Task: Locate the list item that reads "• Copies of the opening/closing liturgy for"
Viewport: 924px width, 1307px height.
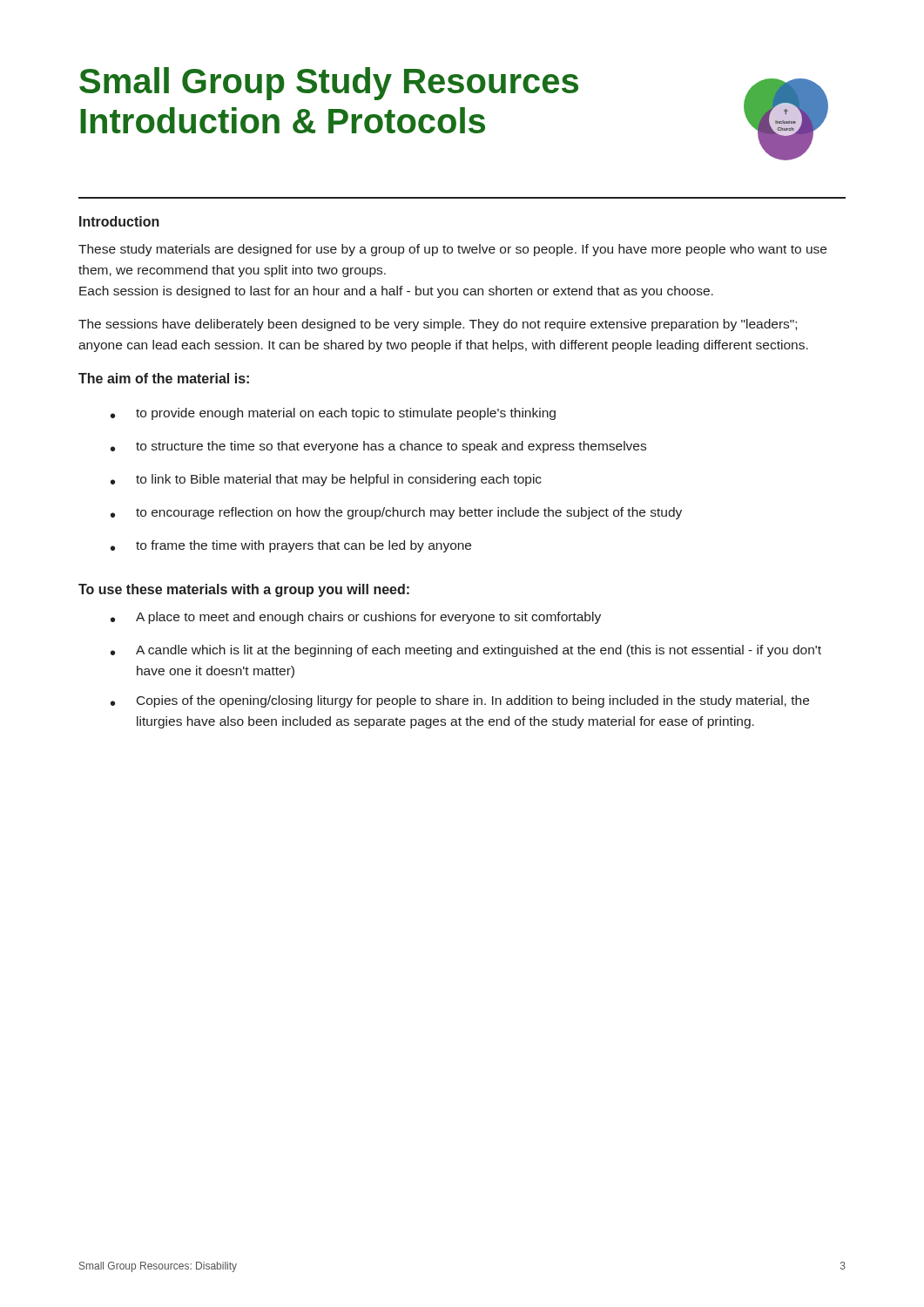Action: tap(478, 711)
